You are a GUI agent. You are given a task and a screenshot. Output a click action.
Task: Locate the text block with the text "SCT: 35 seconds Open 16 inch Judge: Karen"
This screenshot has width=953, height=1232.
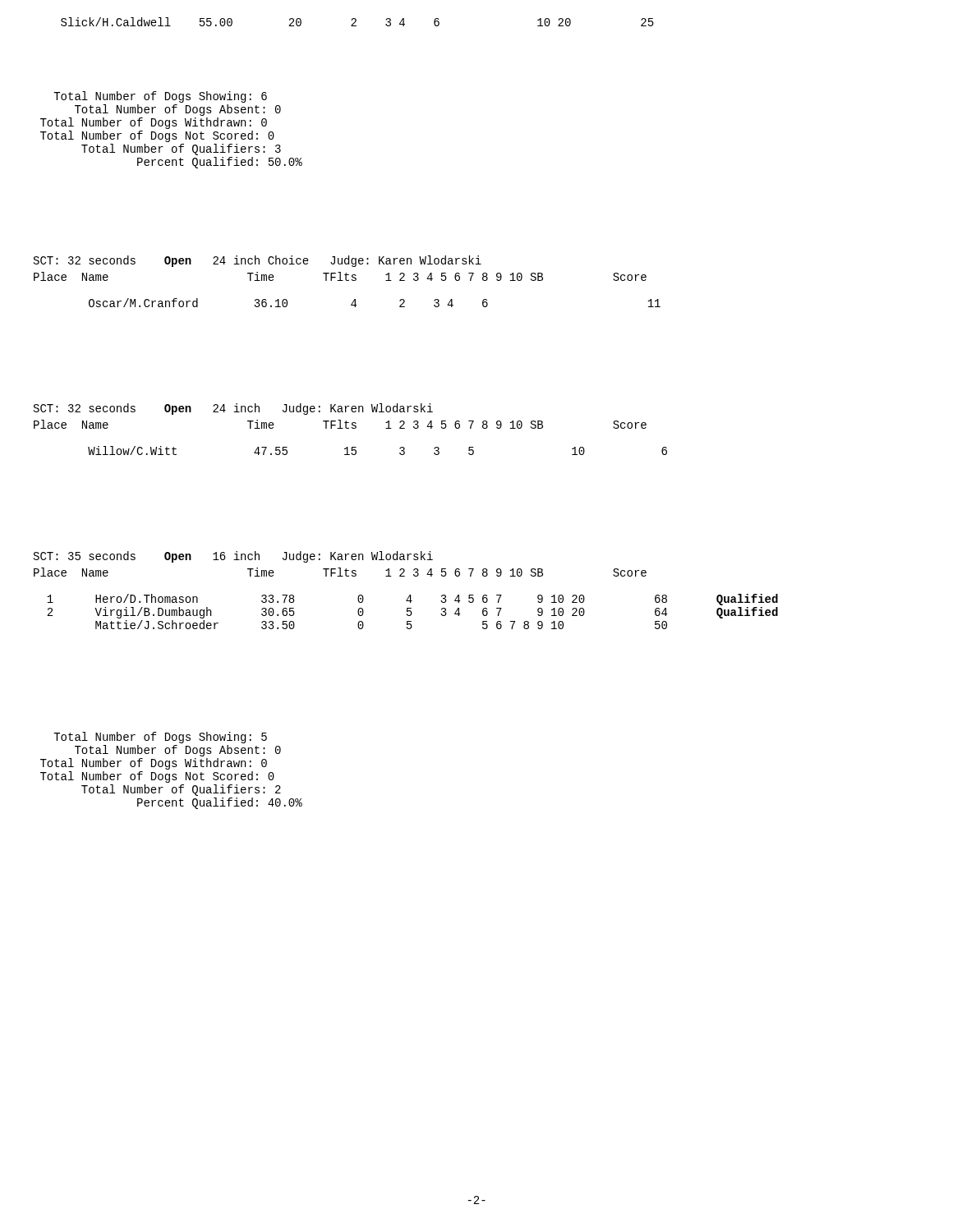[x=233, y=557]
